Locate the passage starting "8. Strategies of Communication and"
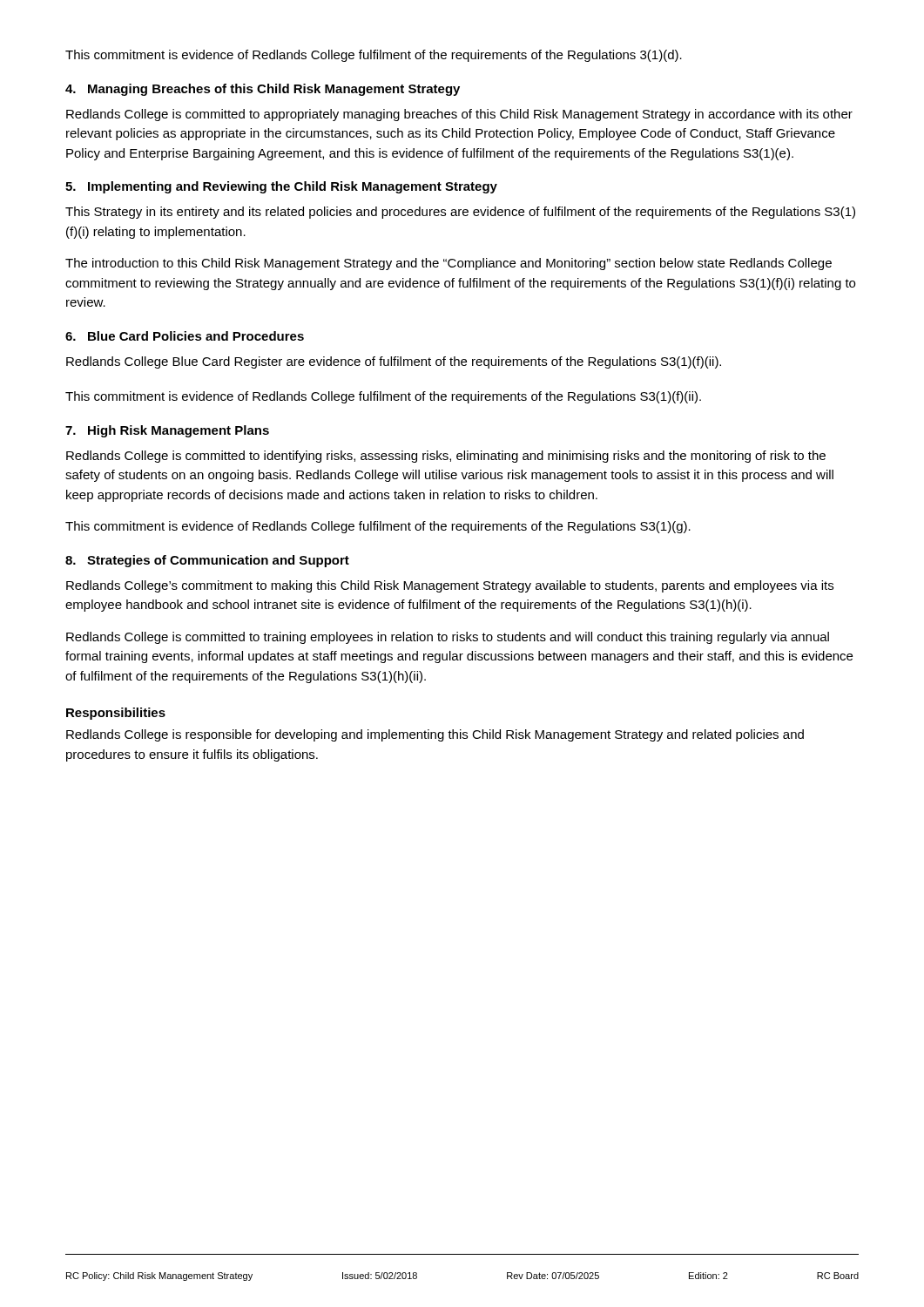This screenshot has width=924, height=1307. click(x=207, y=559)
